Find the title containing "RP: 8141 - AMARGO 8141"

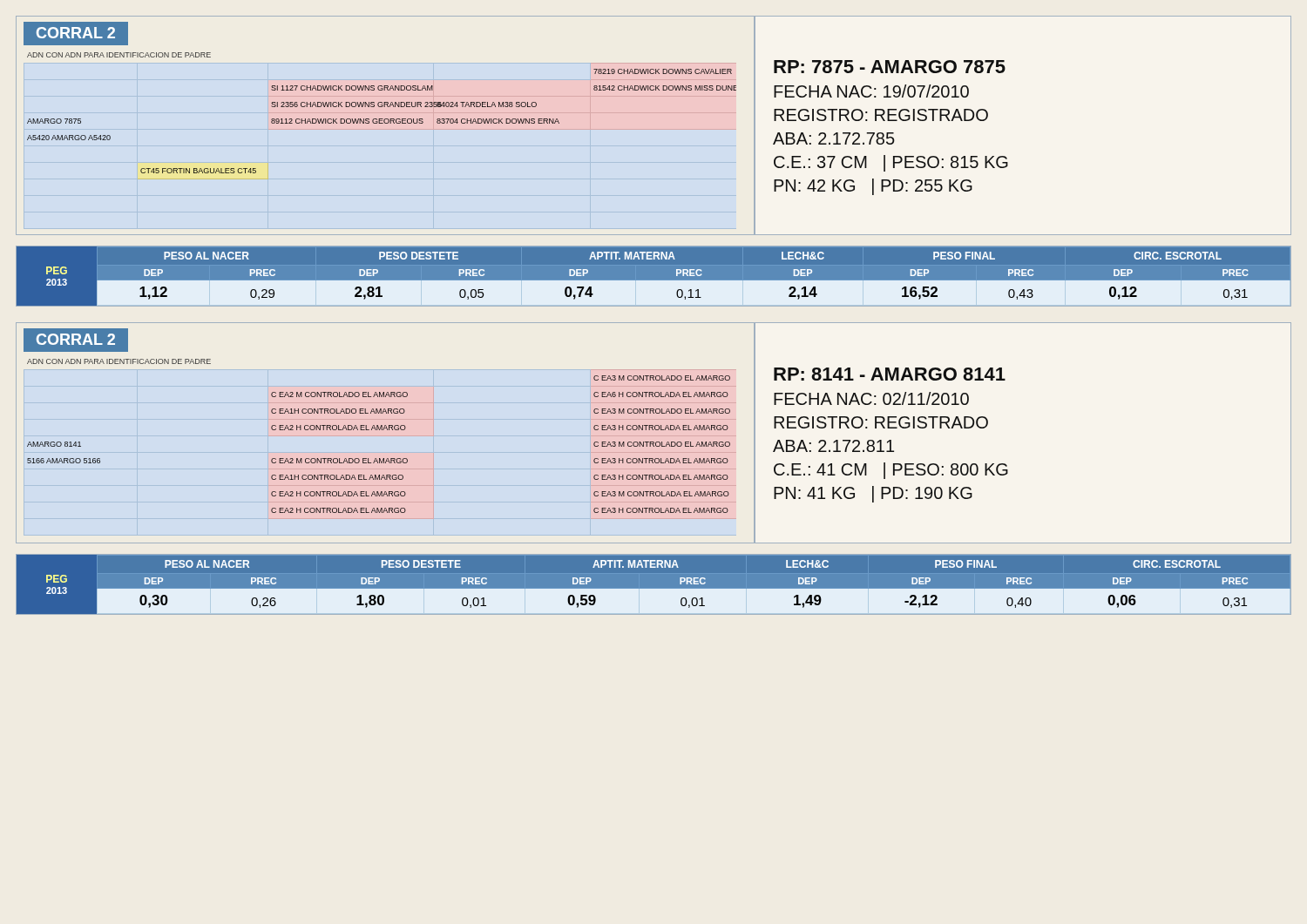point(889,374)
